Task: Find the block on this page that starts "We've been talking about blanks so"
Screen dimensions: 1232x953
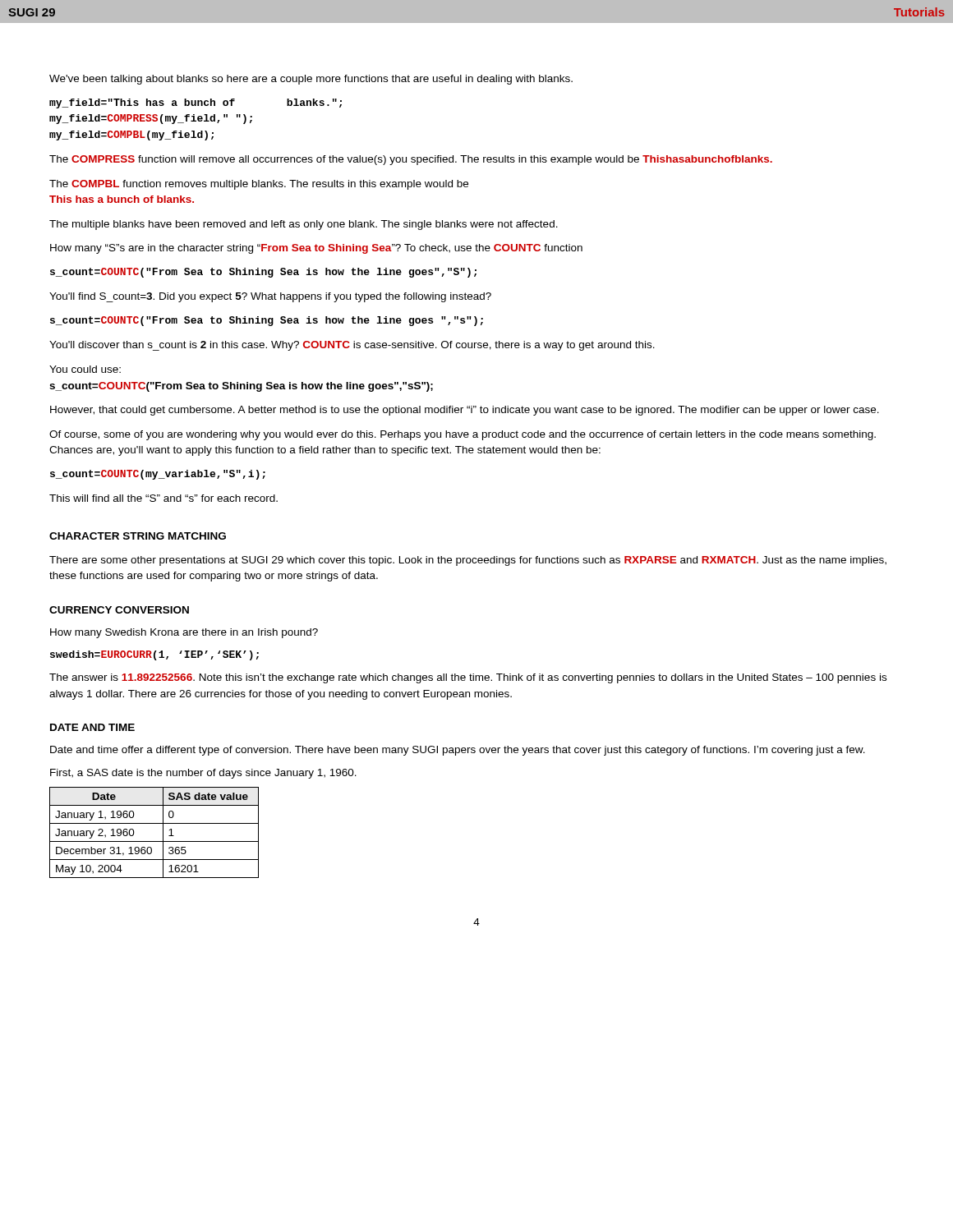Action: (476, 79)
